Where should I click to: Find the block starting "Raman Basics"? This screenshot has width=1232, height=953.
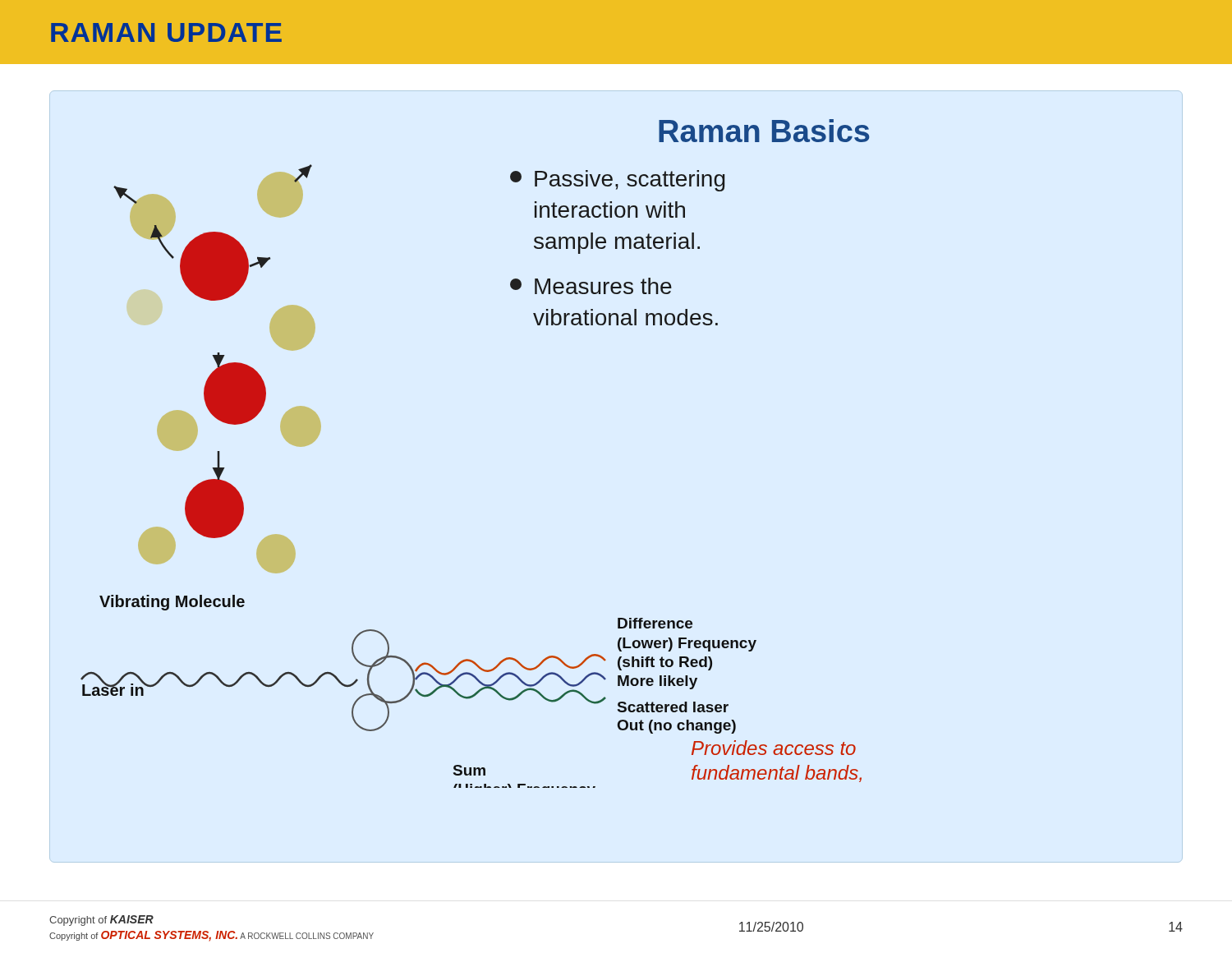click(x=764, y=131)
